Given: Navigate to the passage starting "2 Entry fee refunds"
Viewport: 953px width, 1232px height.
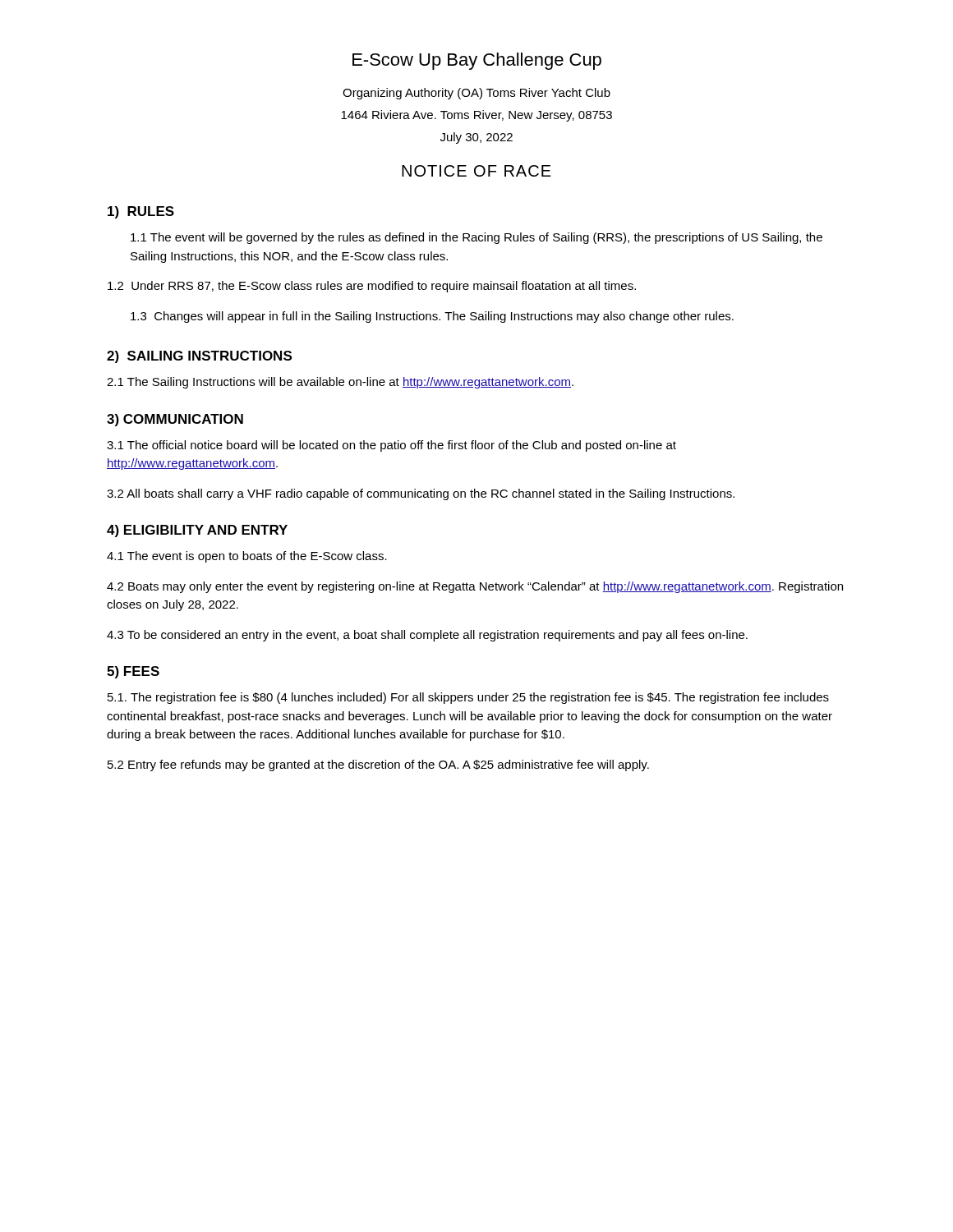Looking at the screenshot, I should pyautogui.click(x=378, y=764).
